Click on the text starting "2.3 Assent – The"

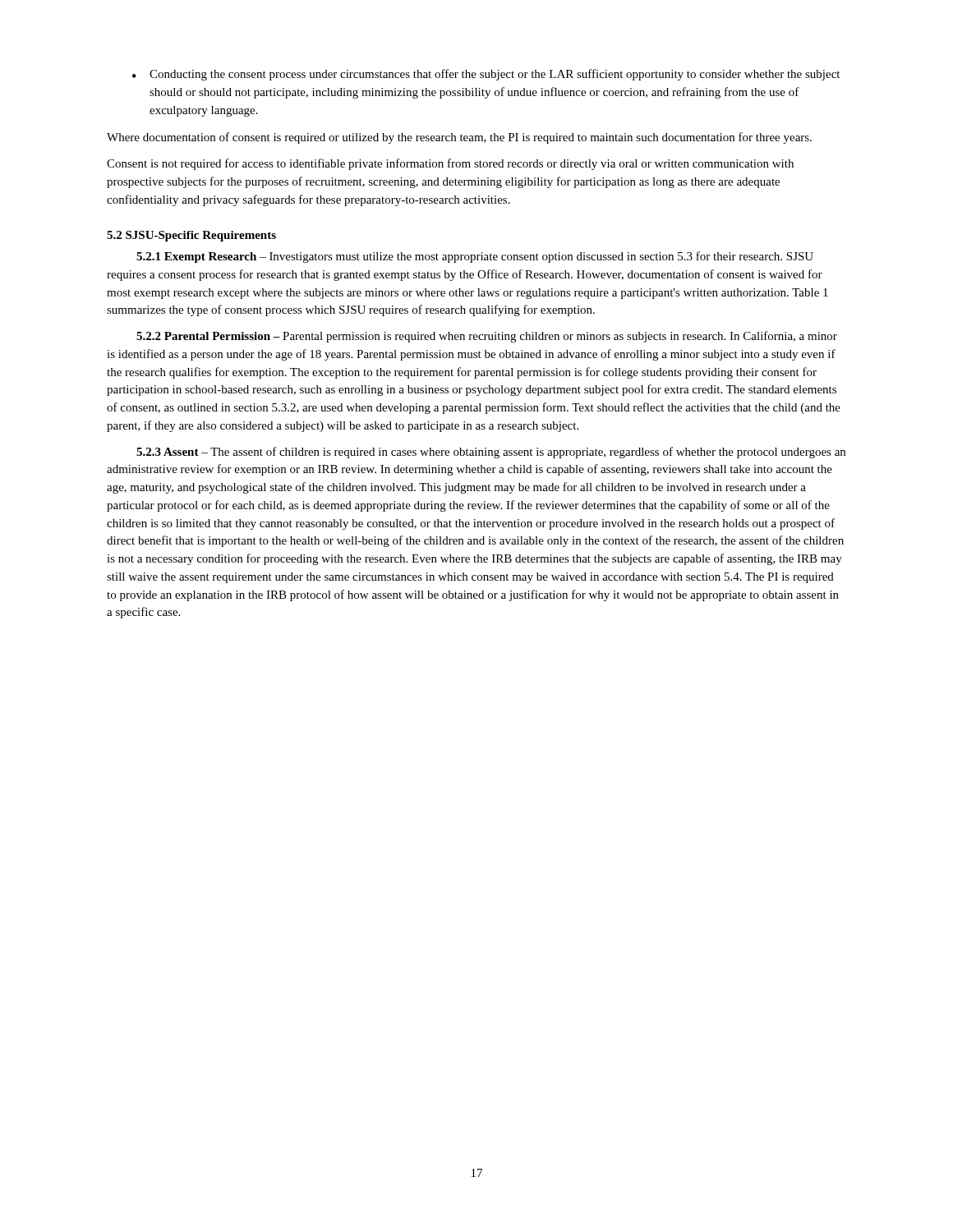[x=476, y=532]
